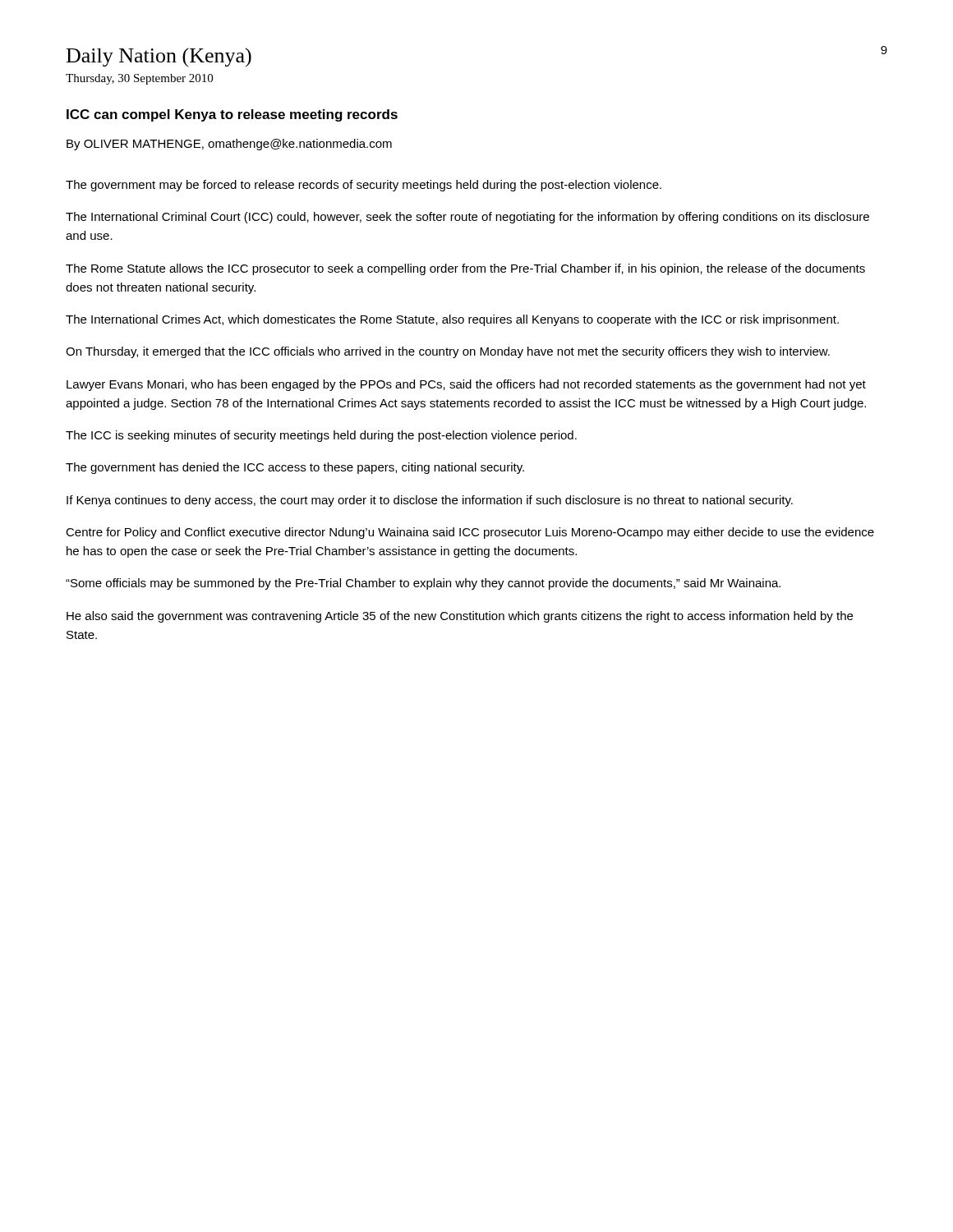
Task: Point to the text block starting "Thursday, 30 September 2010"
Action: 140,78
